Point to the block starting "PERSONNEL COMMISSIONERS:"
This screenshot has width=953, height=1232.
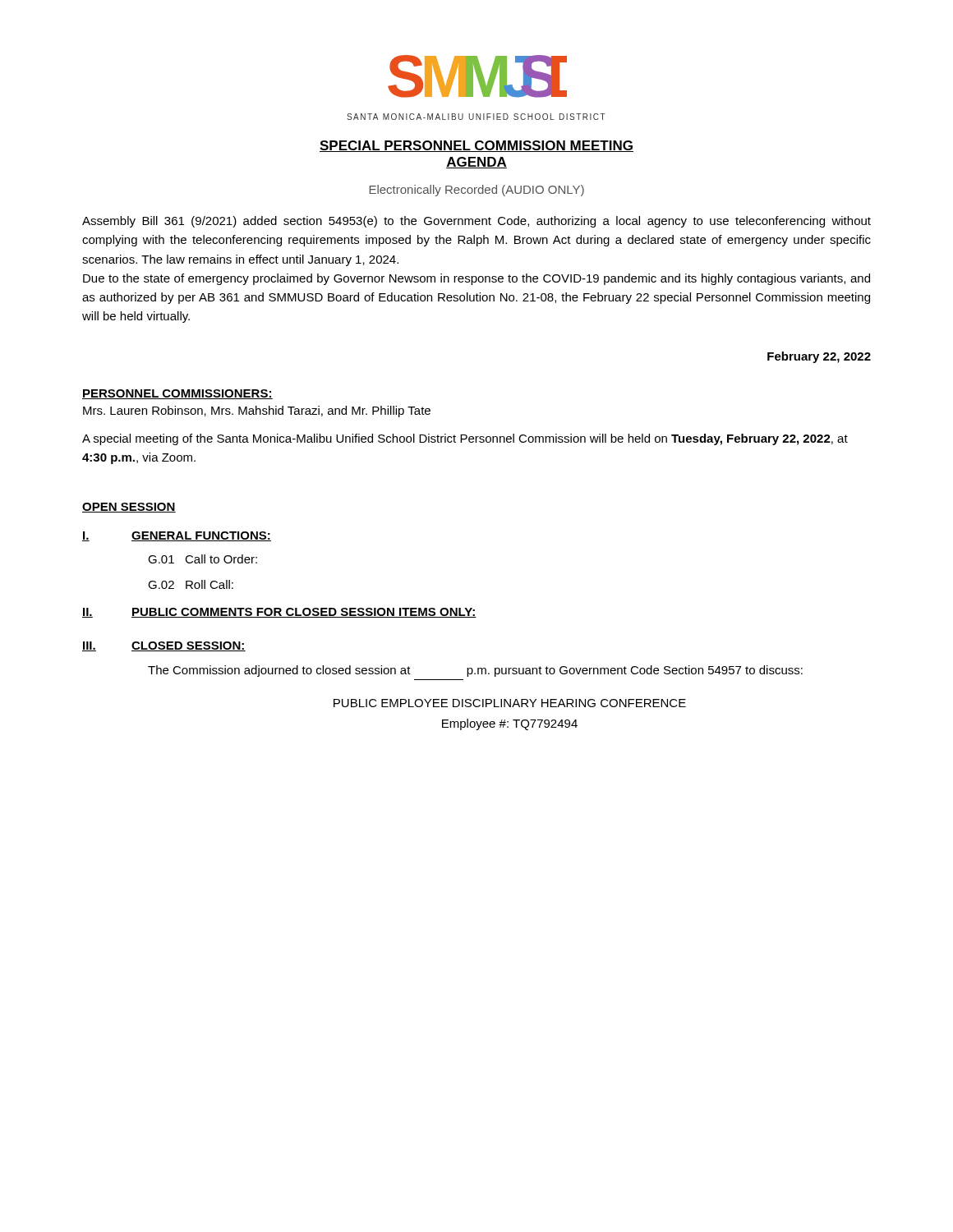tap(177, 393)
